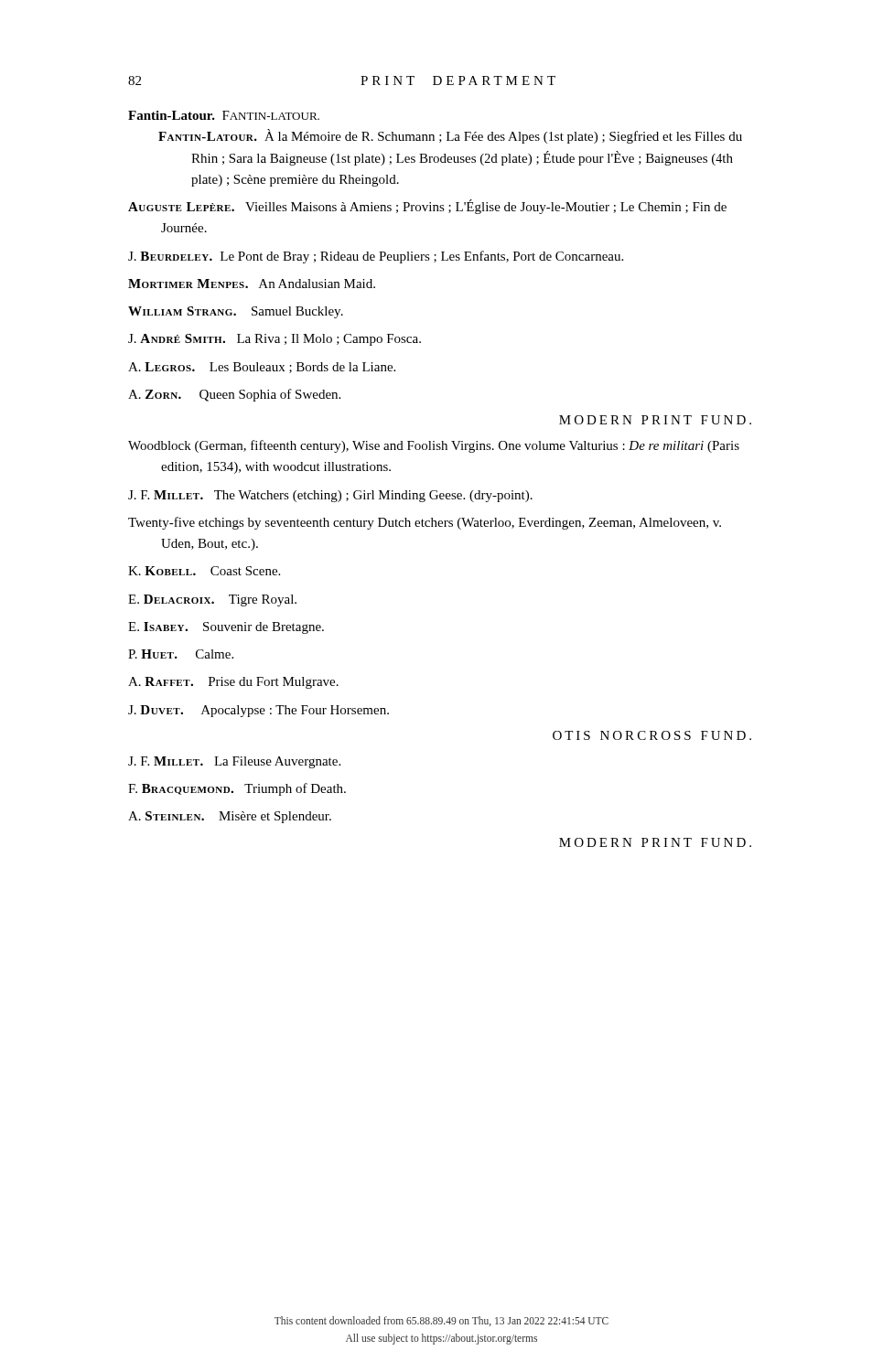The width and height of the screenshot is (883, 1372).
Task: Click the passage that begins "Twenty-five etchings by"
Action: [x=442, y=533]
